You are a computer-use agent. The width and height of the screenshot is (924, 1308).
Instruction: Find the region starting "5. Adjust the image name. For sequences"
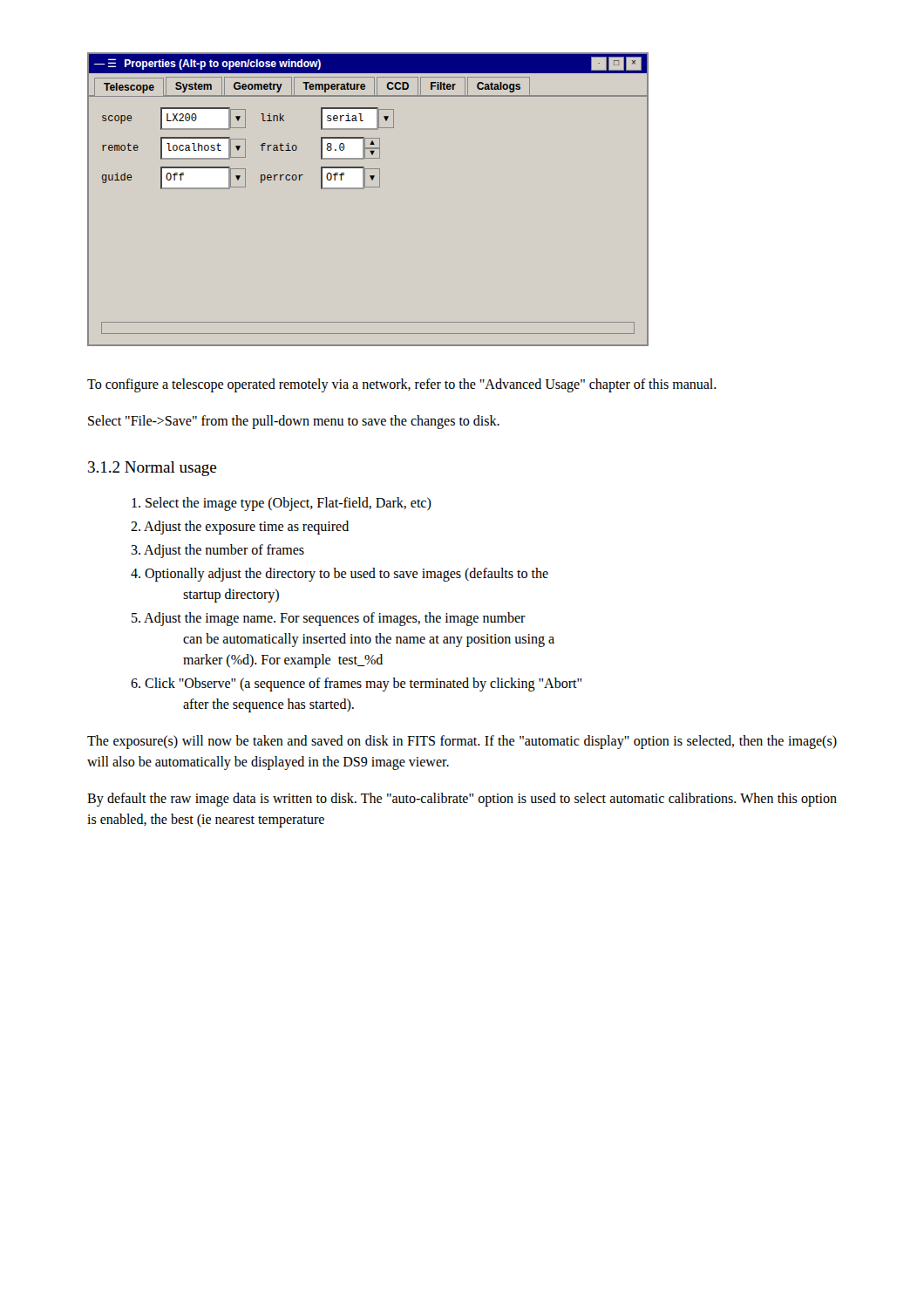click(343, 639)
